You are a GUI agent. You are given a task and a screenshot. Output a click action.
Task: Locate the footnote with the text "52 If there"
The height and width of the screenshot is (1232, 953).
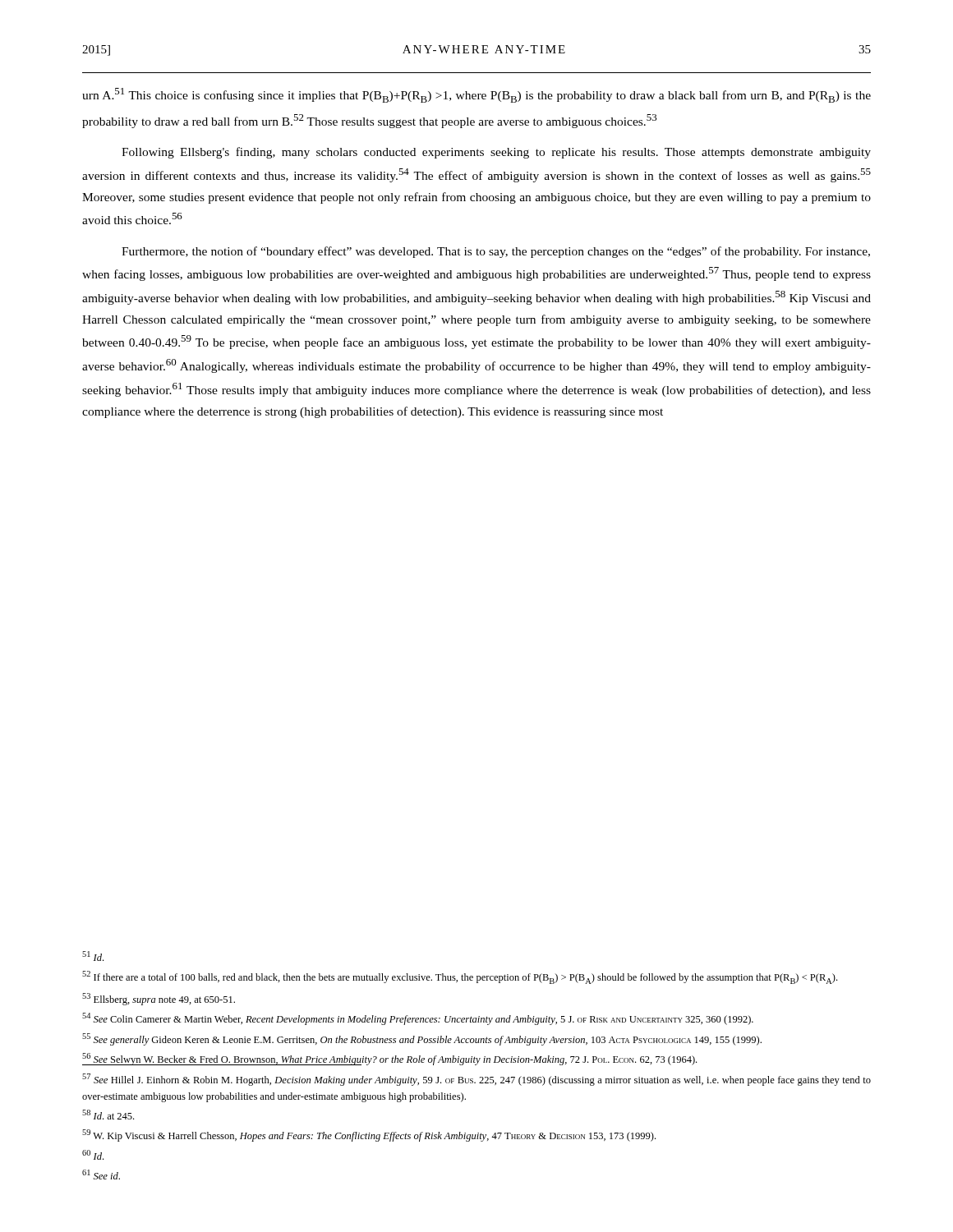(460, 977)
